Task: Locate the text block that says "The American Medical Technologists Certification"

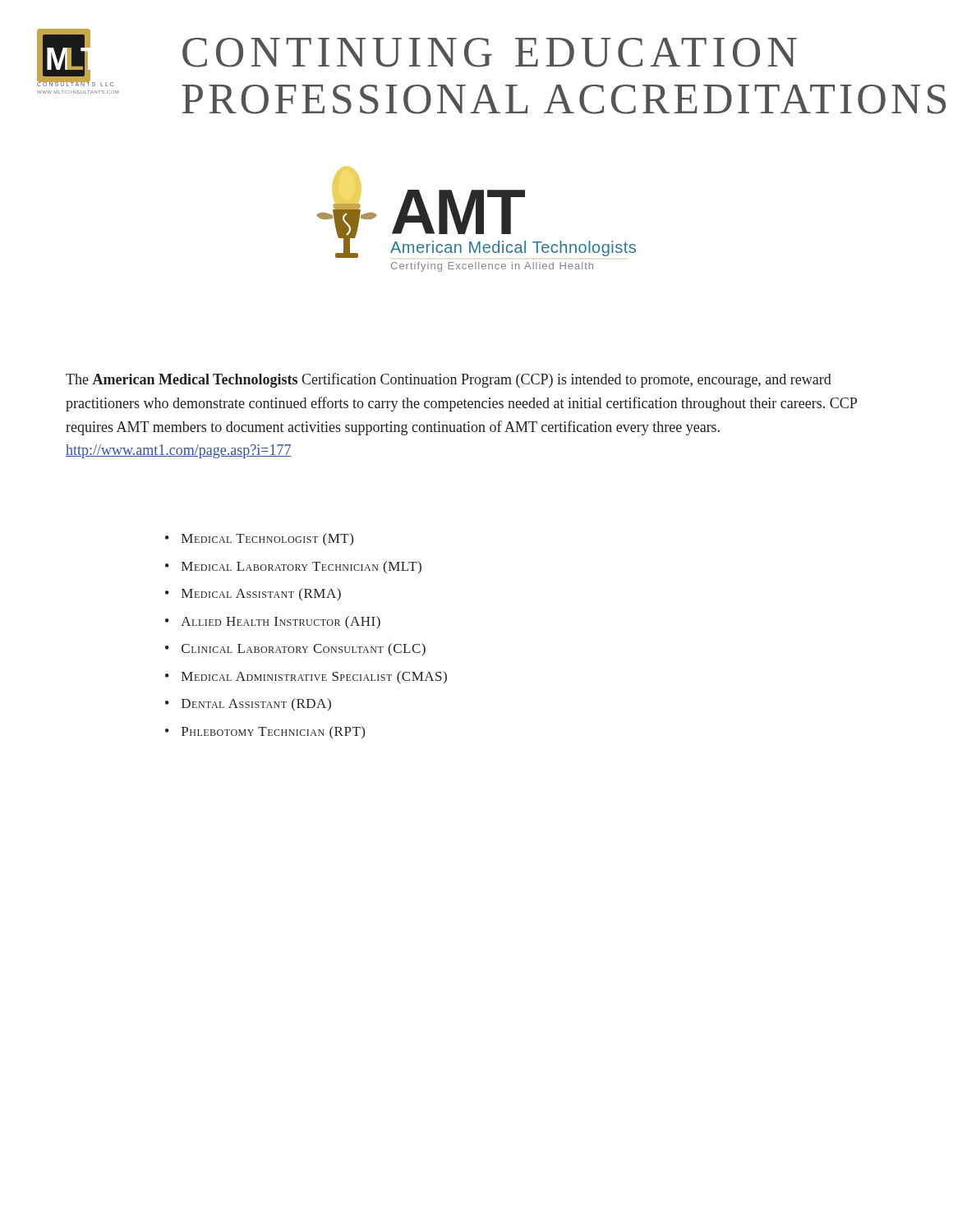Action: pyautogui.click(x=476, y=415)
